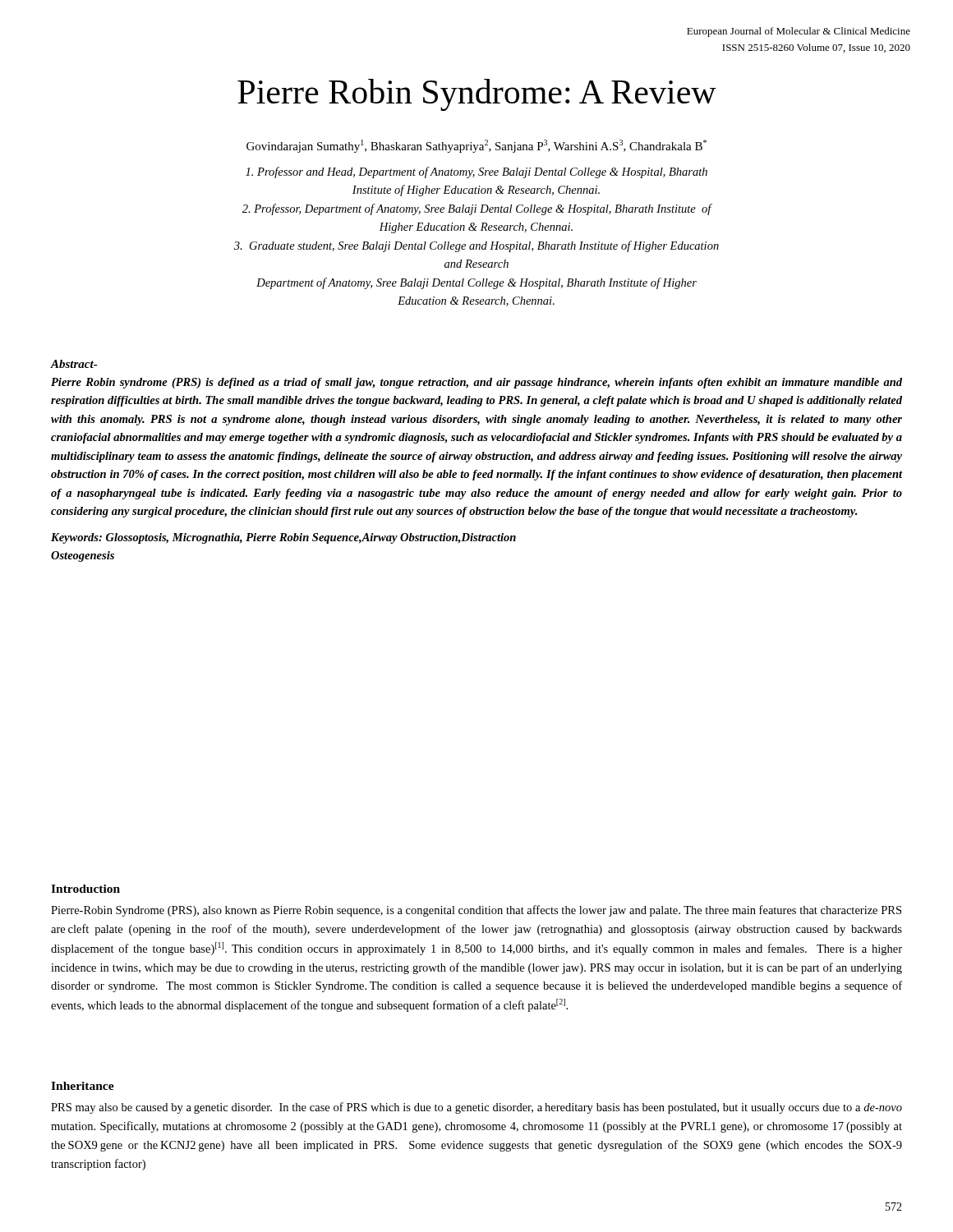Click the passage that begins "Govindarajan Sumathy1, Bhaskaran Sathyapriya2, Sanjana P3, Warshini"
The width and height of the screenshot is (953, 1232).
coord(476,145)
